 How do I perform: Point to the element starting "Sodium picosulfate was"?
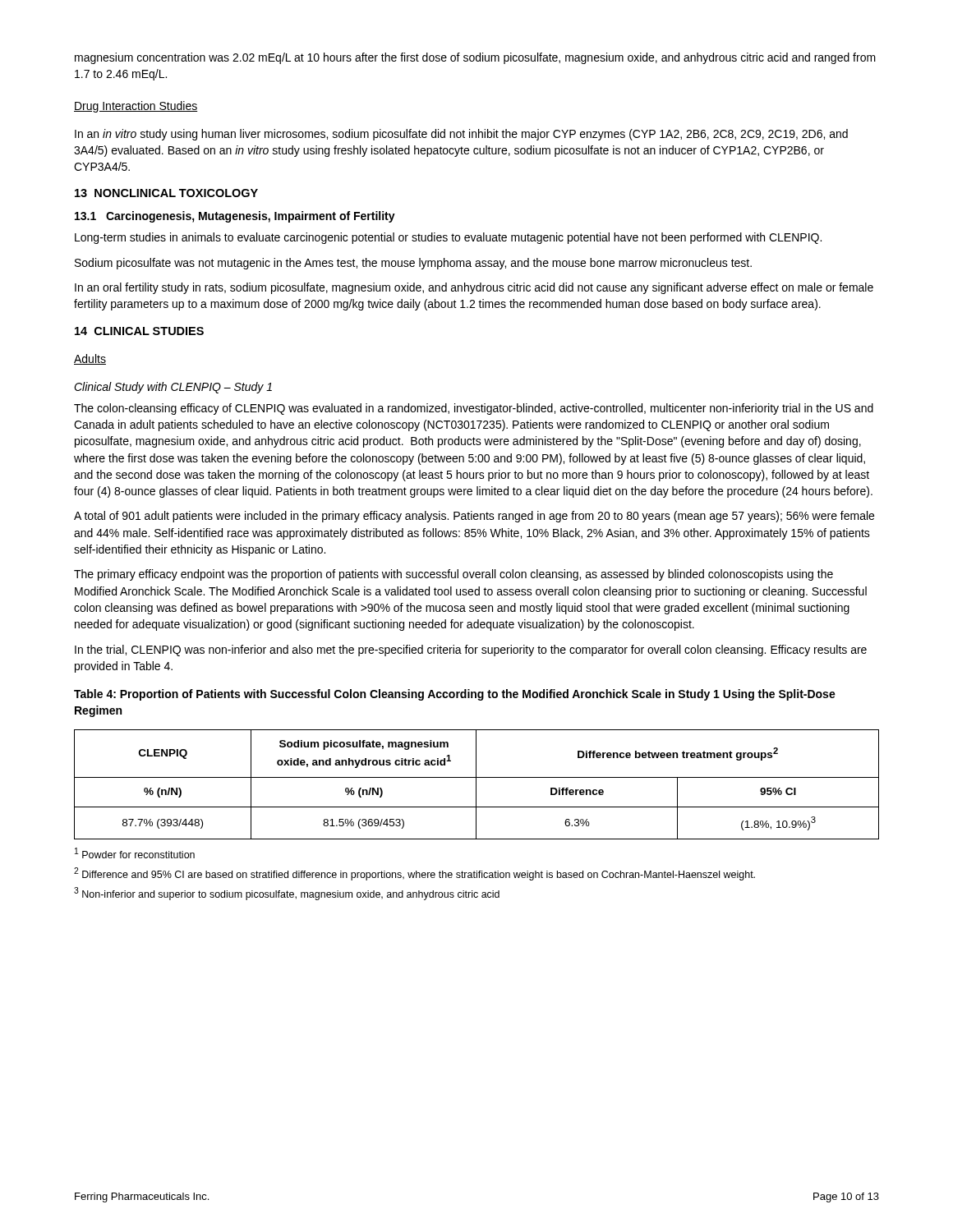click(476, 263)
